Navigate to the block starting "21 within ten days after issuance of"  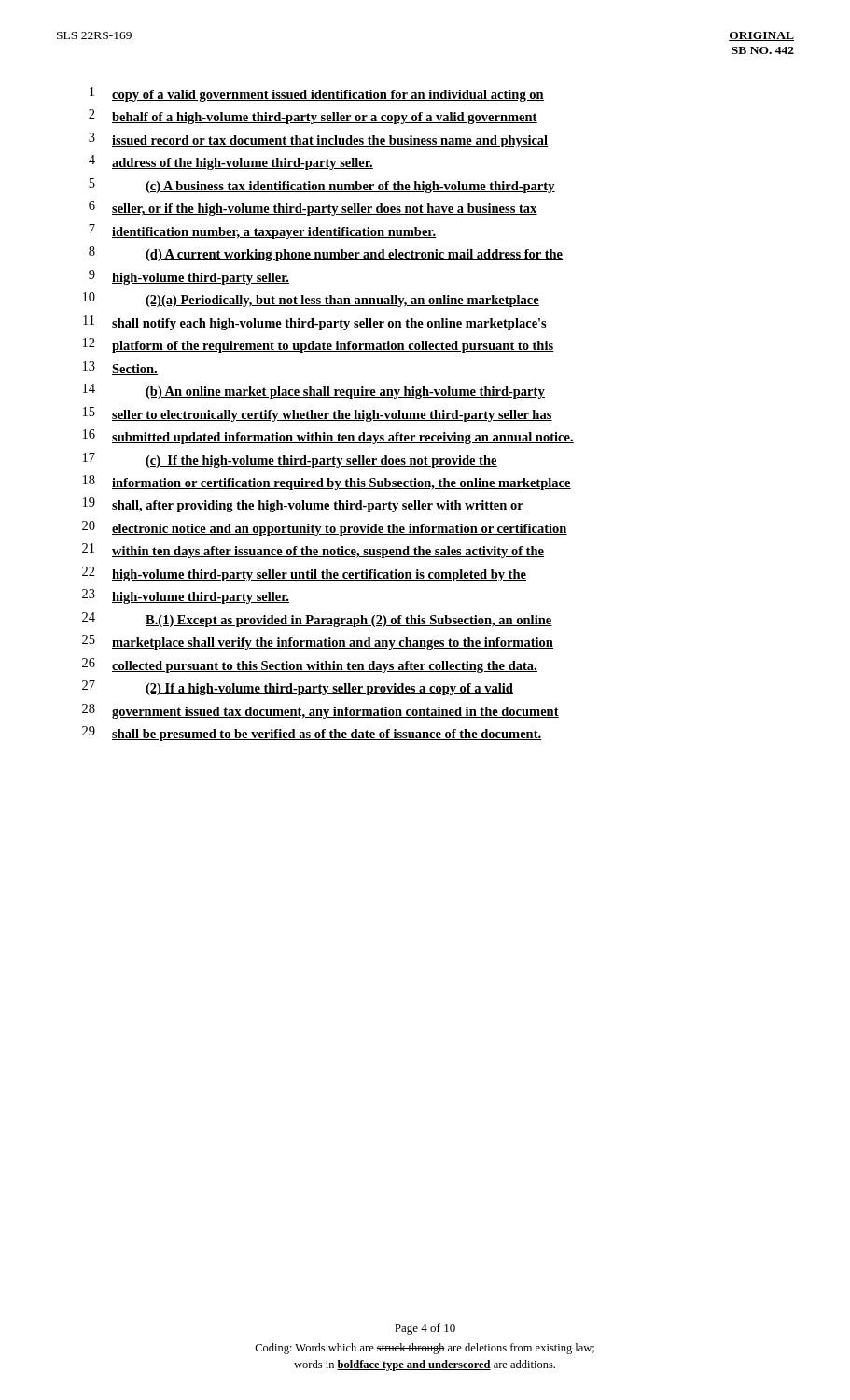(x=425, y=551)
